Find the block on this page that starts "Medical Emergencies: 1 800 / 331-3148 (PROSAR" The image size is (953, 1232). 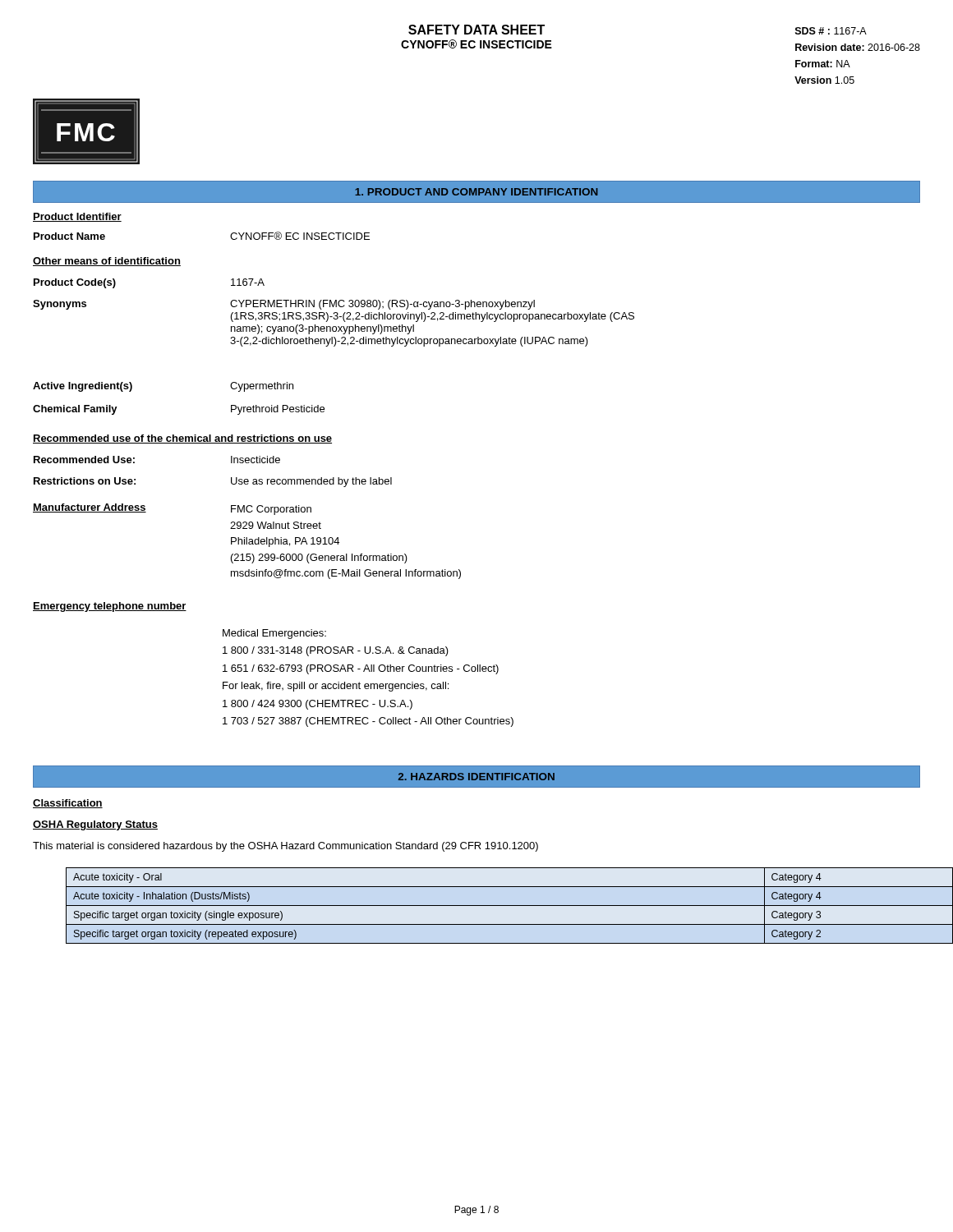pyautogui.click(x=368, y=677)
